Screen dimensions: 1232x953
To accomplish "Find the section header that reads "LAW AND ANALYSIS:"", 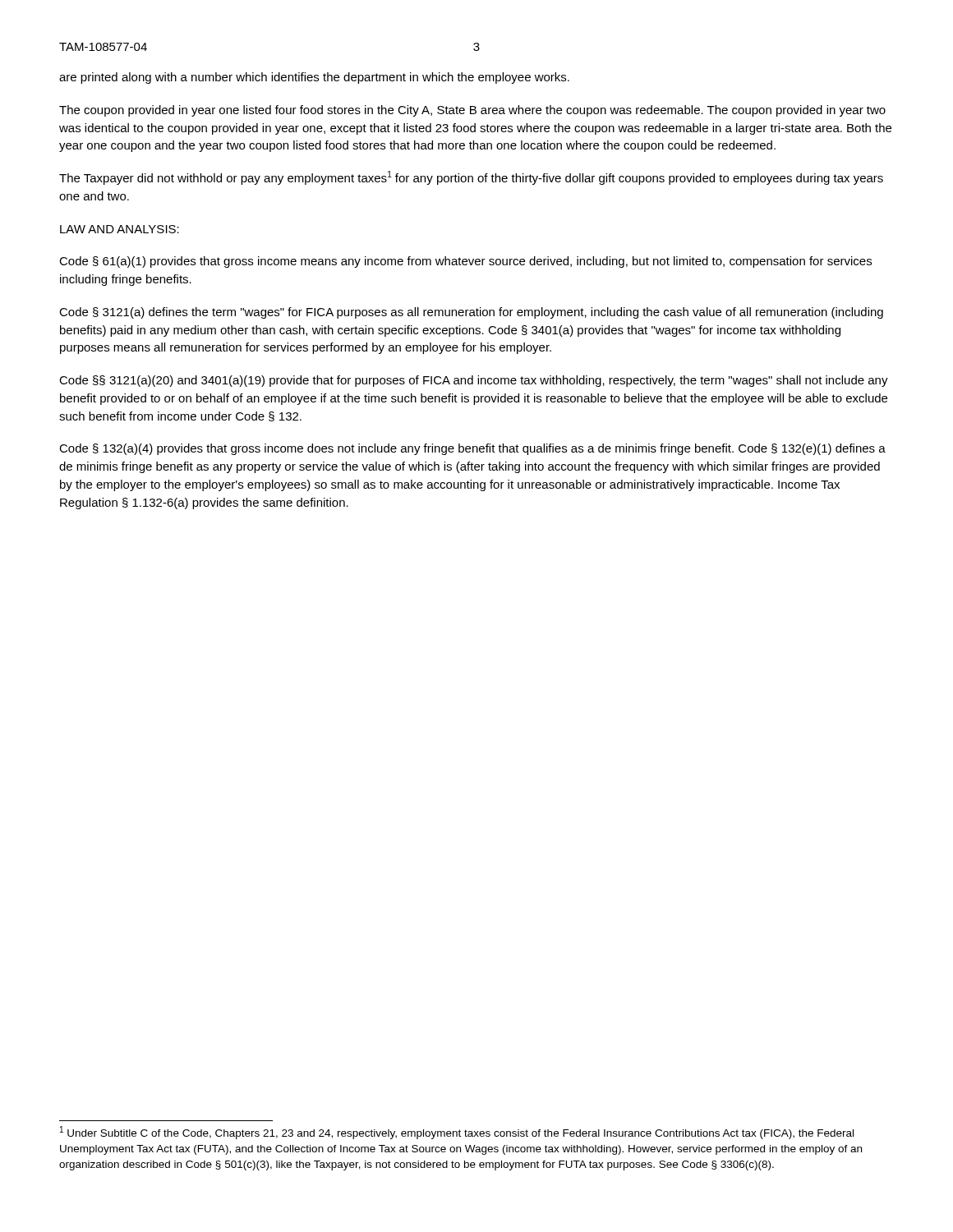I will (120, 229).
